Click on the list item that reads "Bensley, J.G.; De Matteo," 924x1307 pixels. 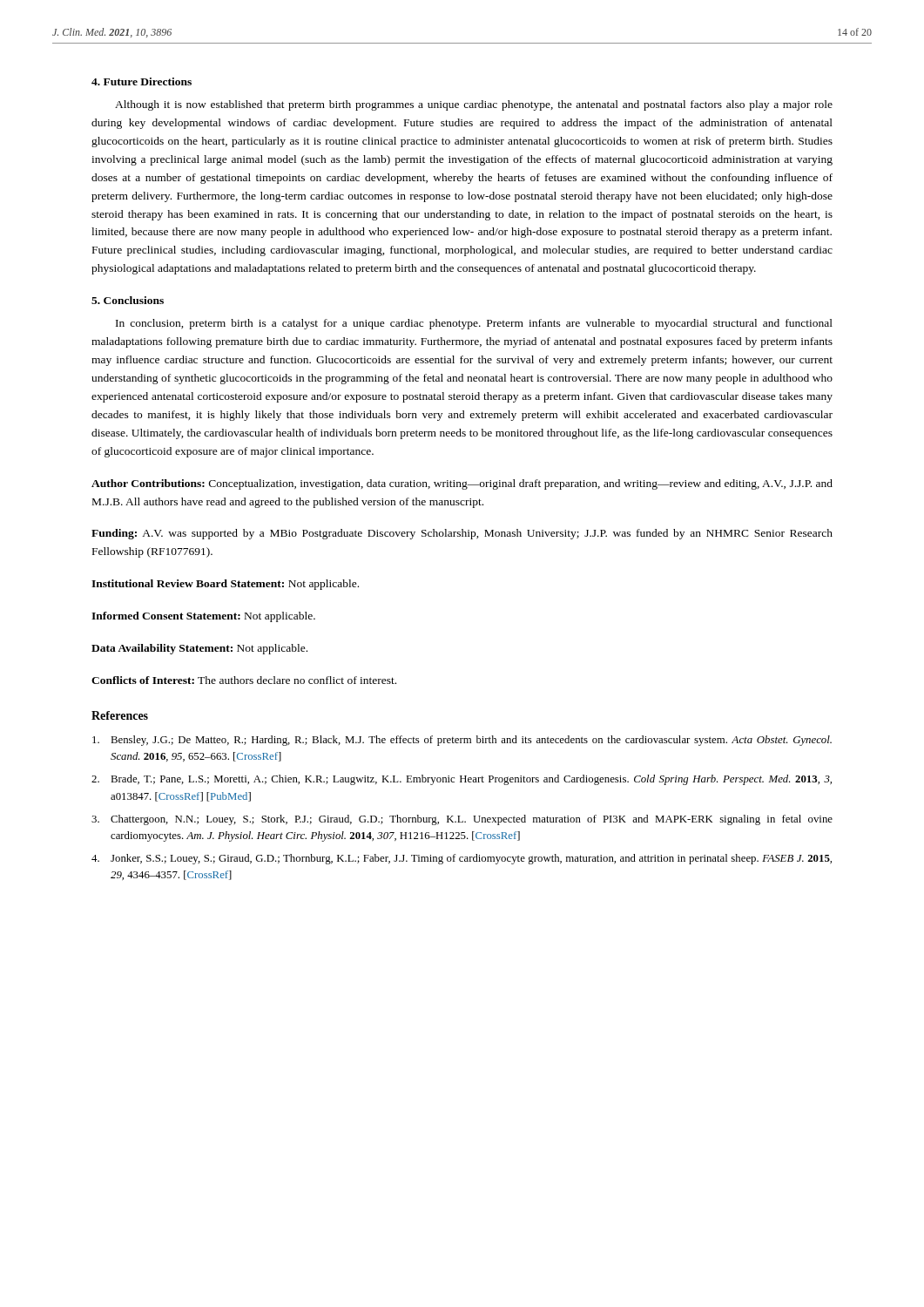click(x=462, y=749)
